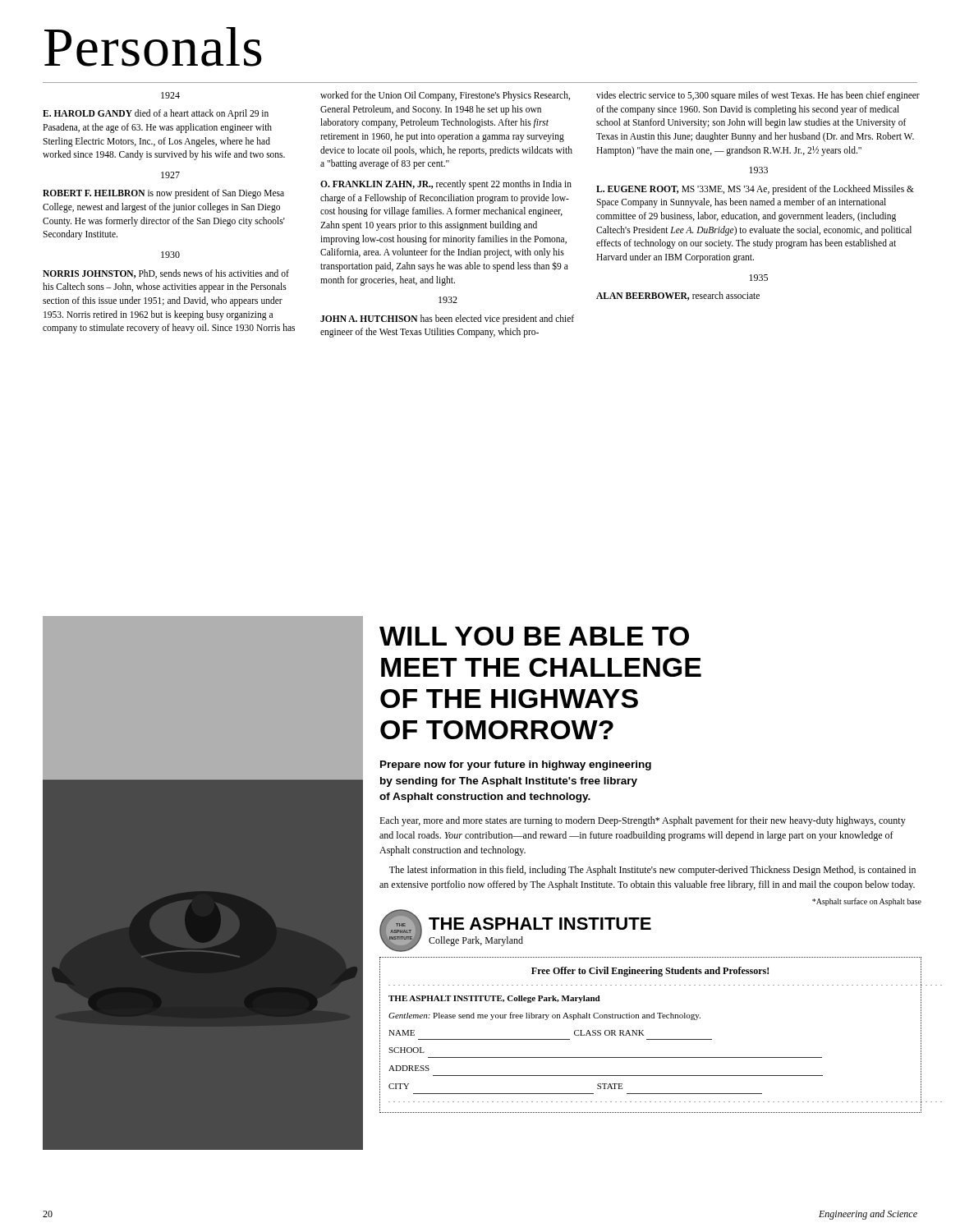Click on the text block containing "L. EUGENE ROOT, MS '33ME, MS"

(x=755, y=223)
